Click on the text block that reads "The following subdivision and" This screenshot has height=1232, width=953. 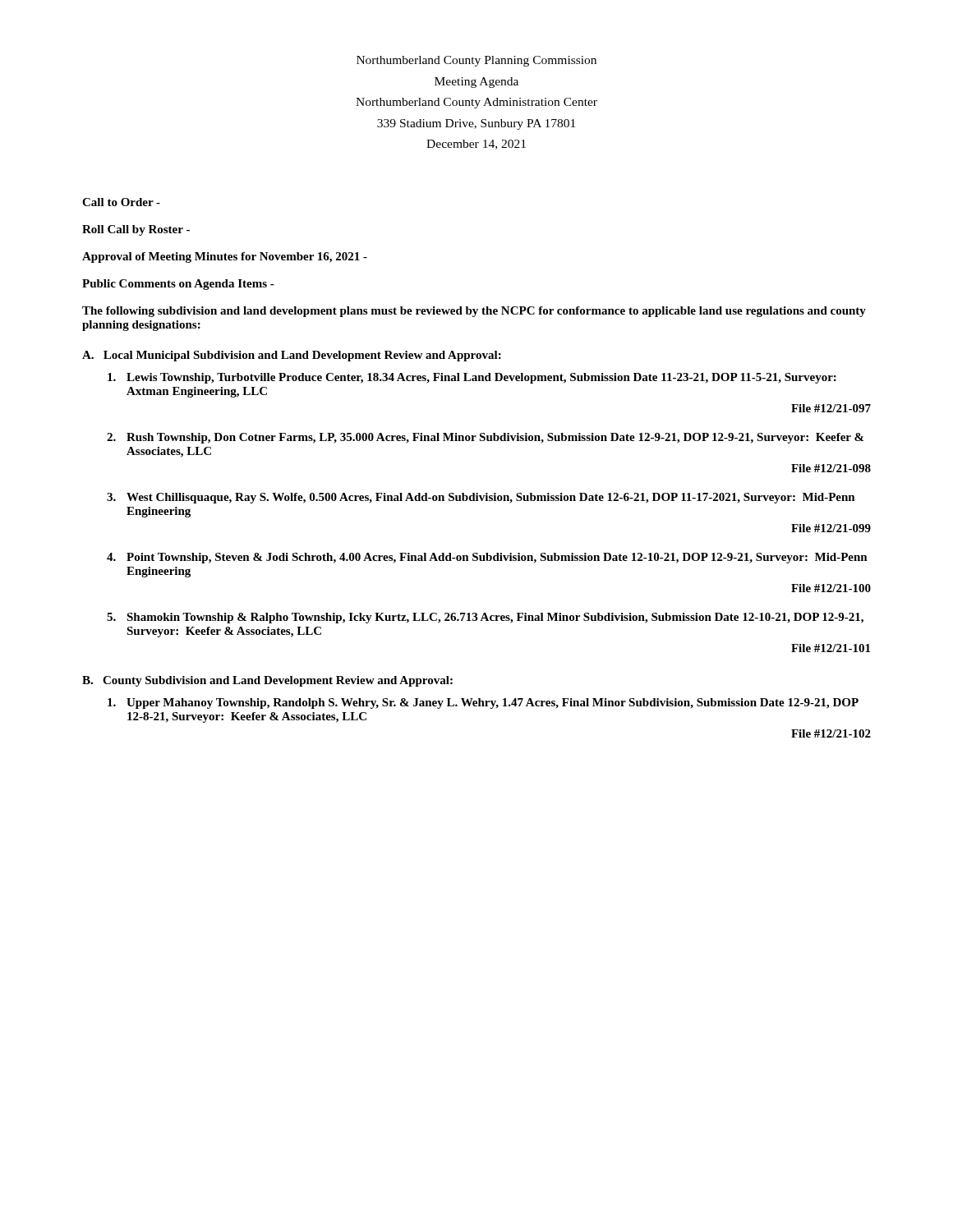pos(474,317)
